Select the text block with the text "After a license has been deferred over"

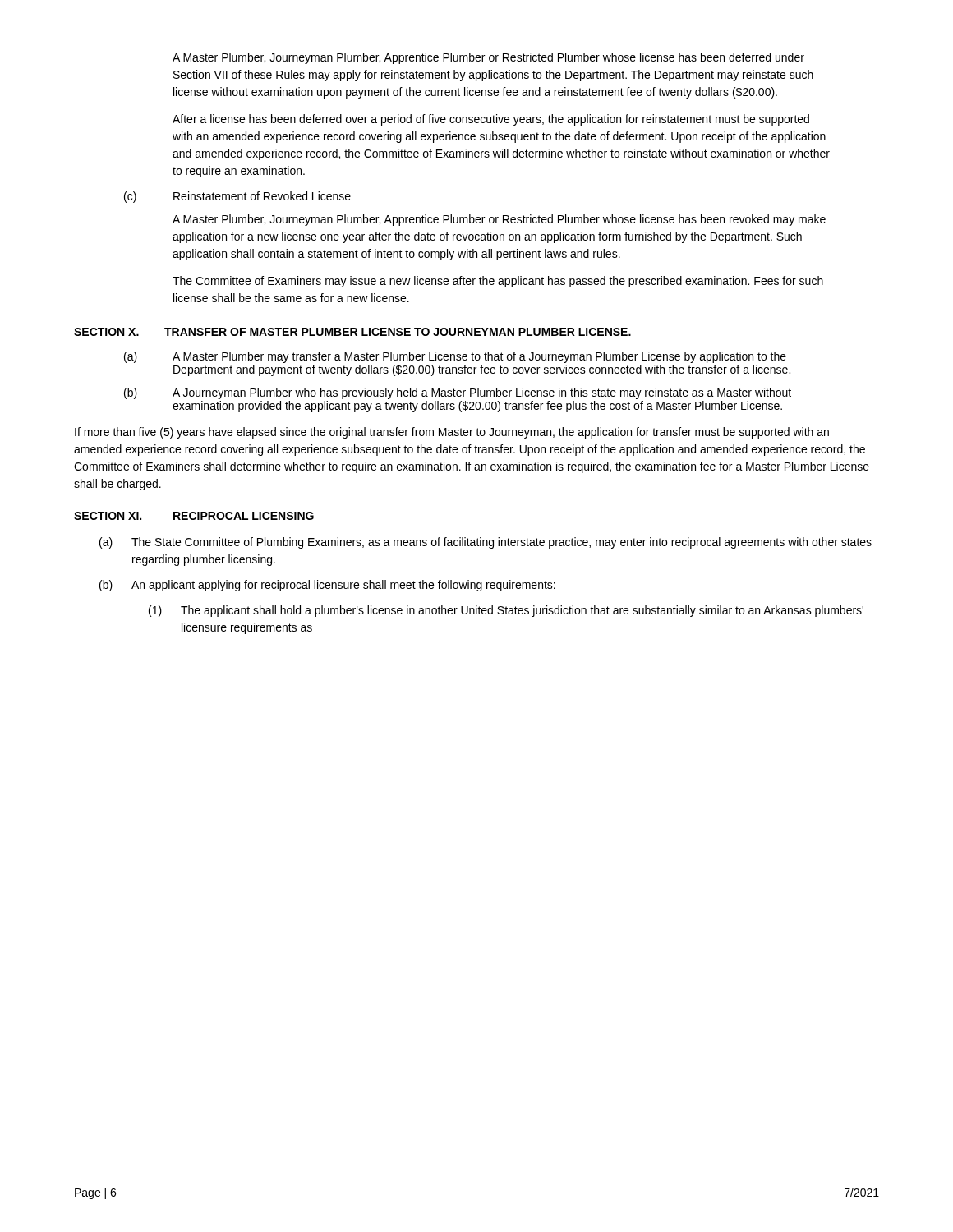[501, 145]
